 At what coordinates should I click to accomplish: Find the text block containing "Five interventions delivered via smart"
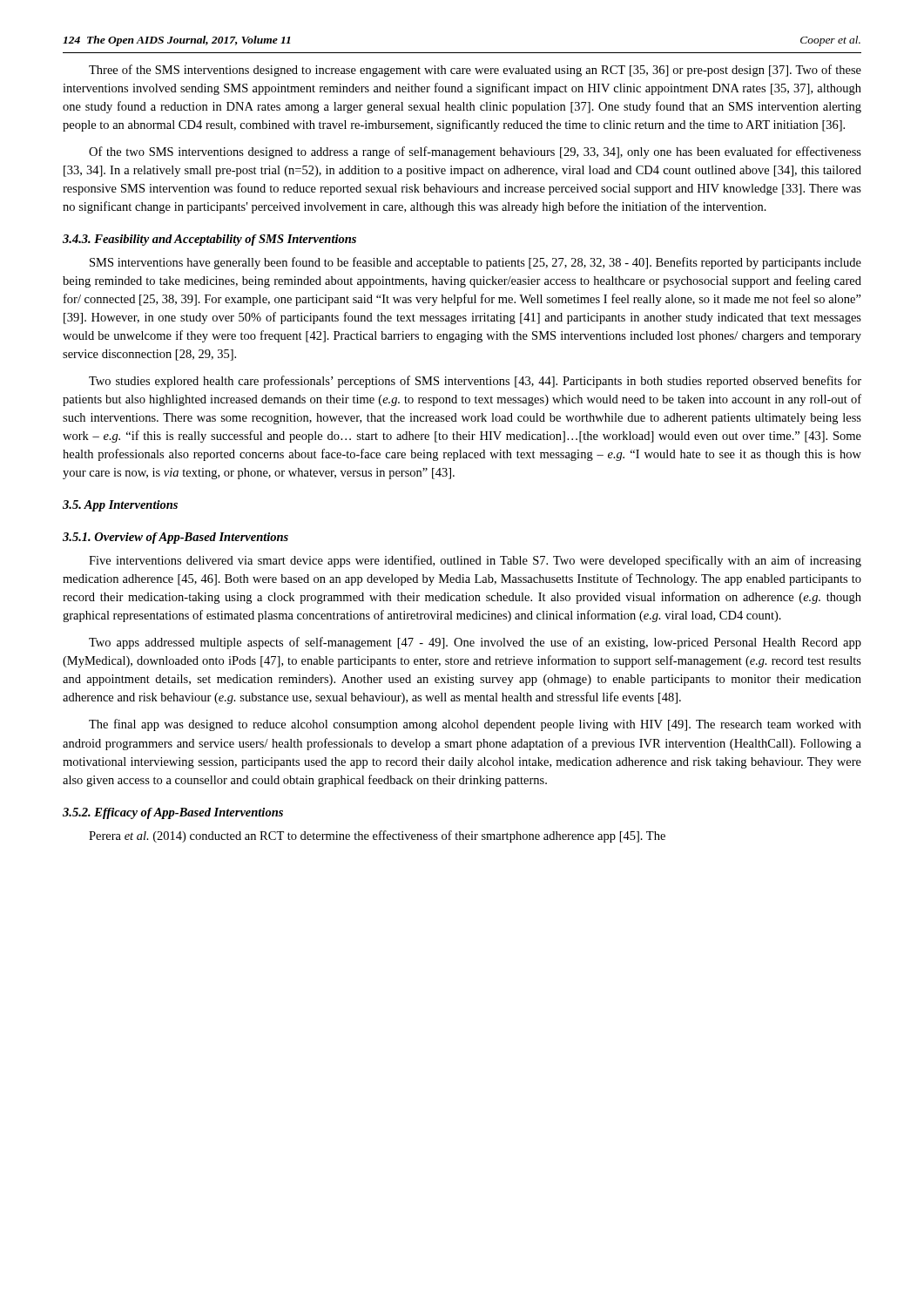click(462, 588)
